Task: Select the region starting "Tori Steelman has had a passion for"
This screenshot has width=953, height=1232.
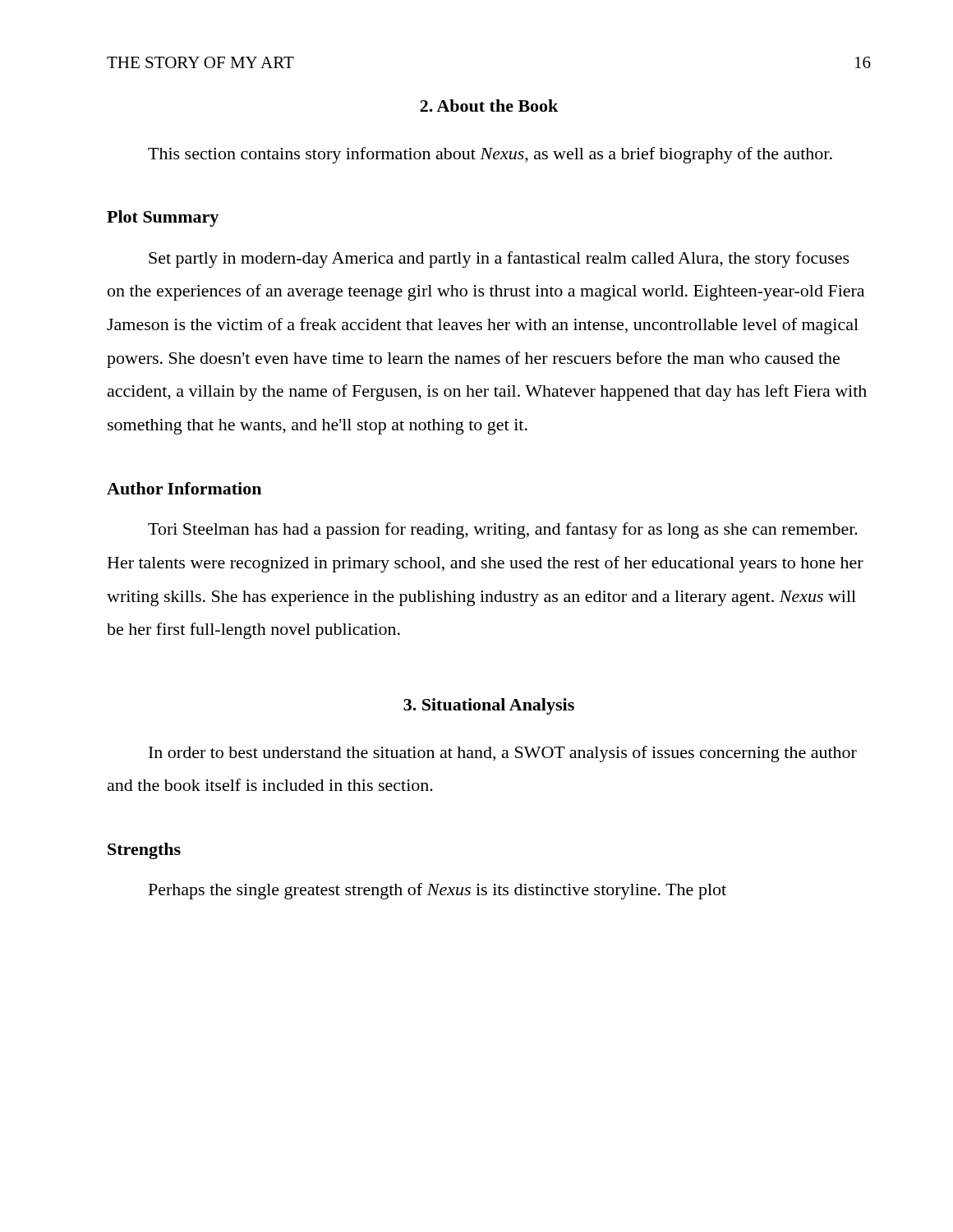Action: pos(503,531)
